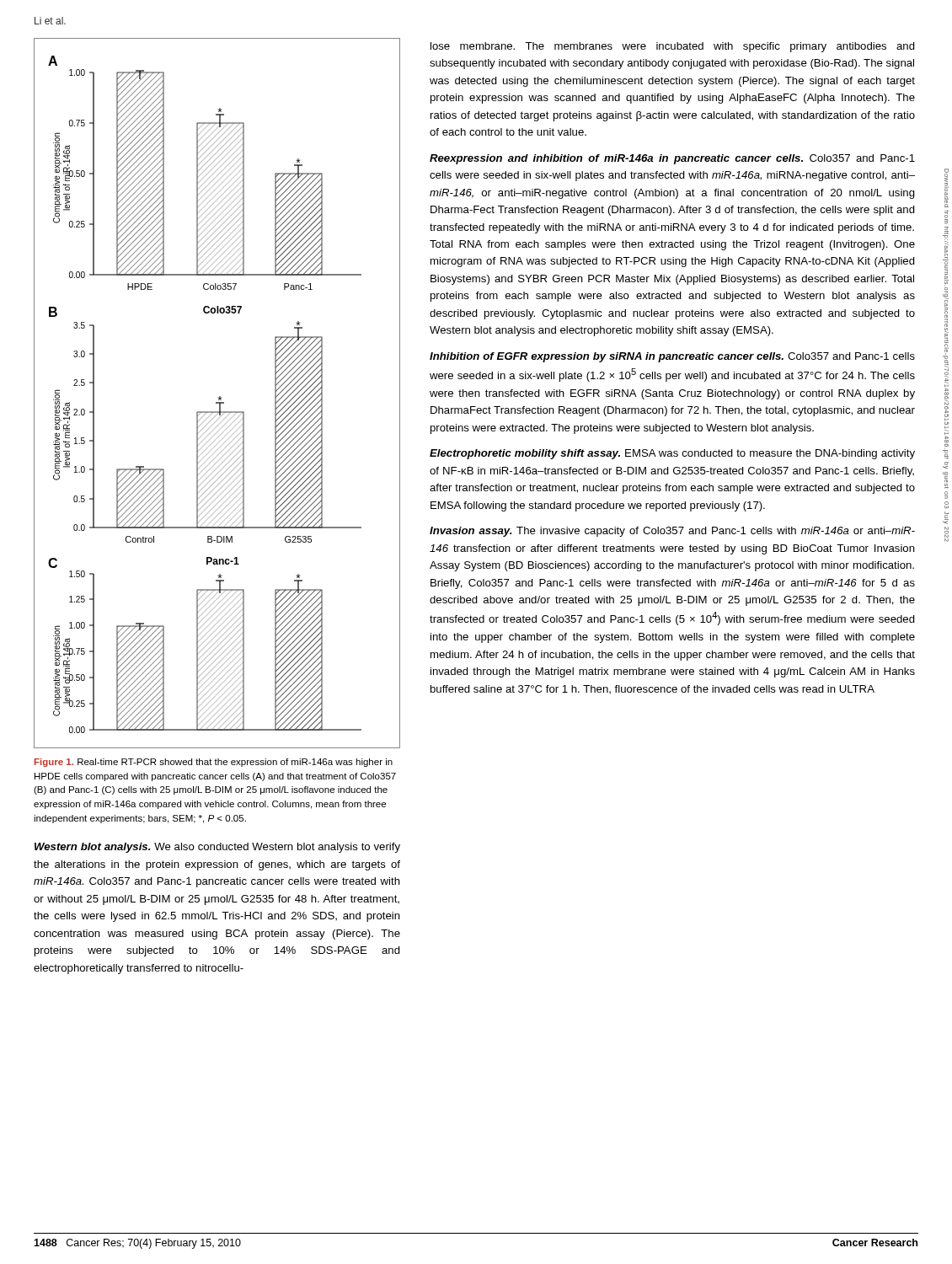Locate the text block with the text "Inhibition of EGFR expression by siRNA"
Image resolution: width=952 pixels, height=1264 pixels.
click(x=672, y=392)
